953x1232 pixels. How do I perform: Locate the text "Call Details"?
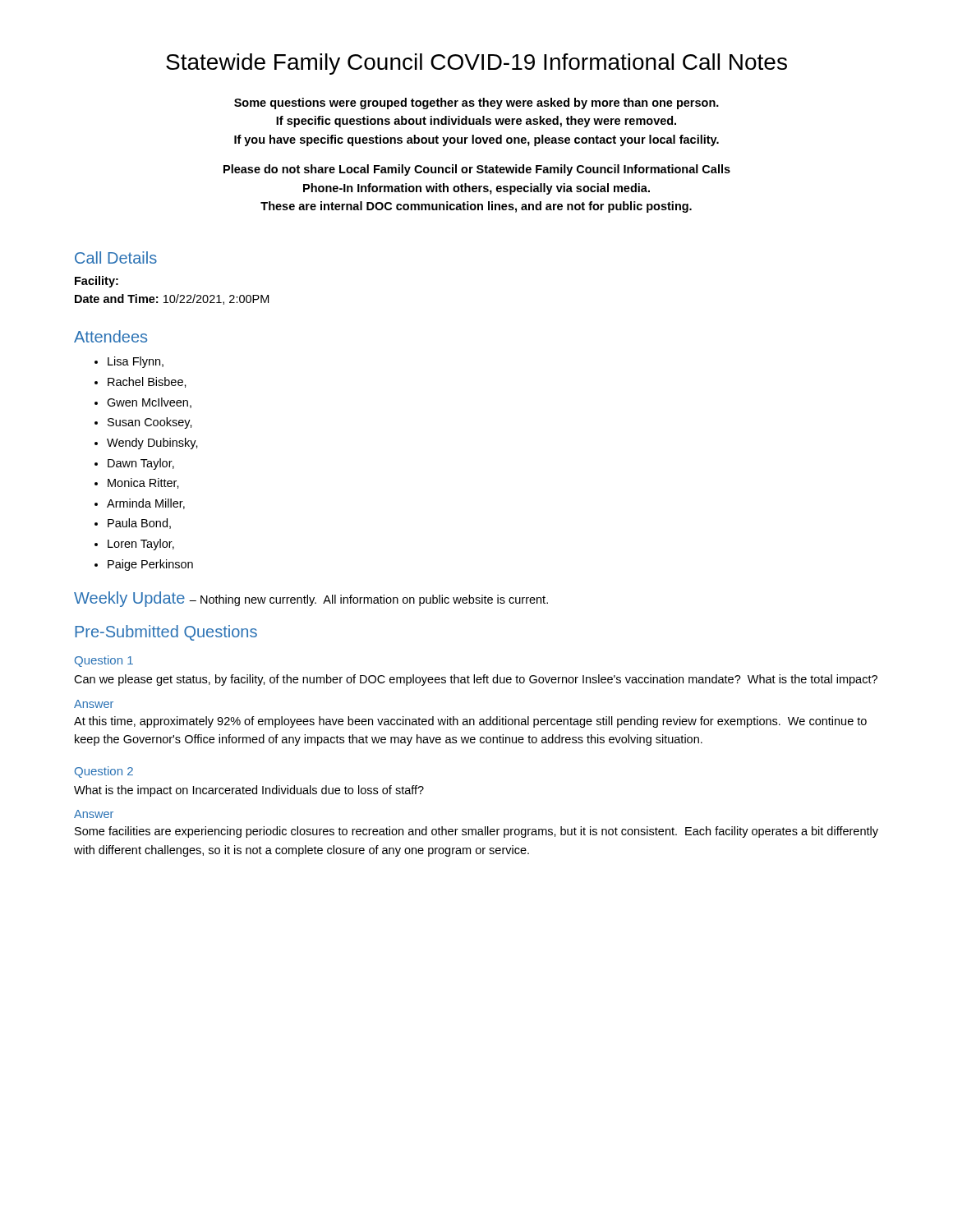coord(116,258)
